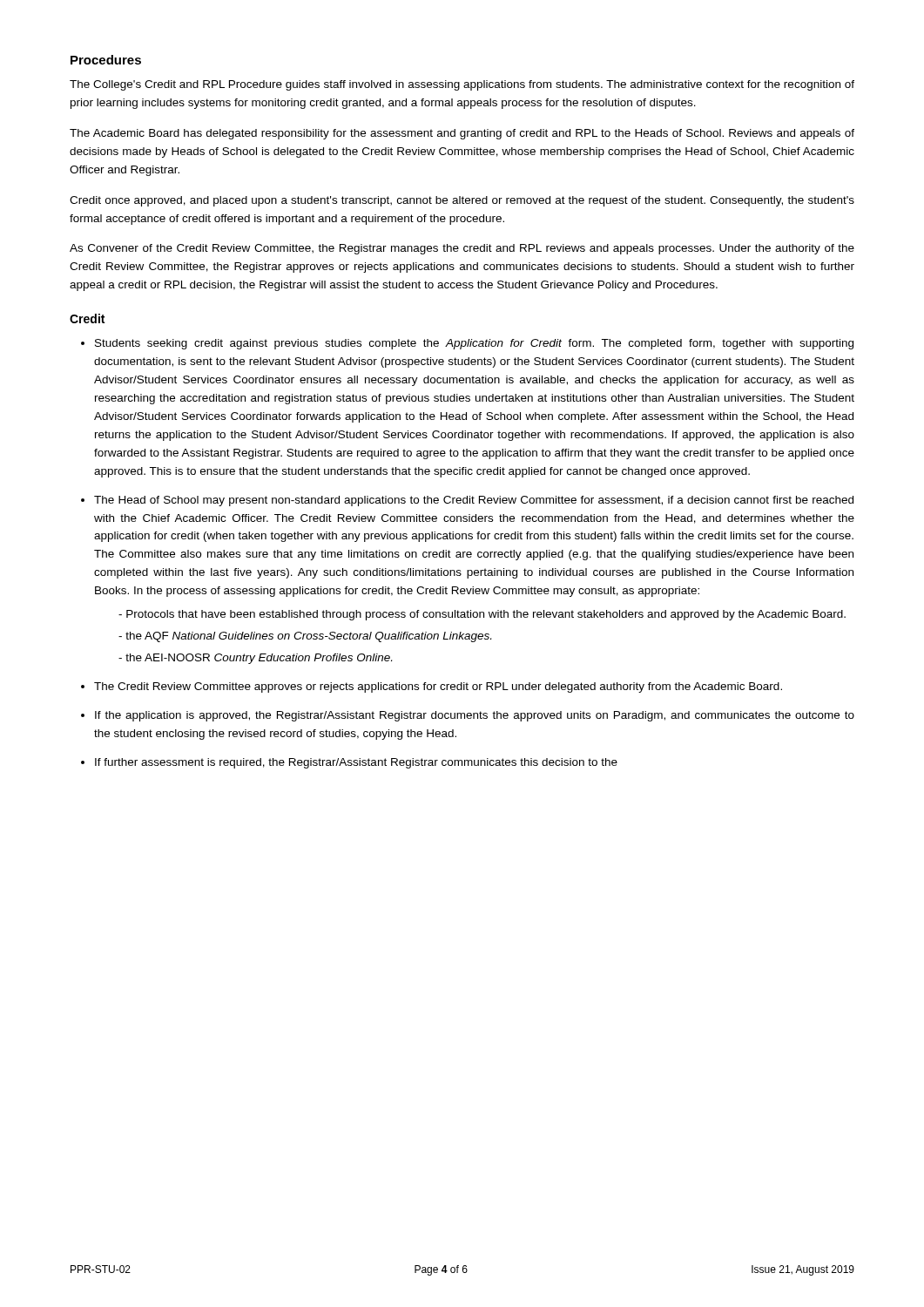Where is the passage that starts "Students seeking credit against previous studies complete the"?
Viewport: 924px width, 1307px height.
point(474,407)
